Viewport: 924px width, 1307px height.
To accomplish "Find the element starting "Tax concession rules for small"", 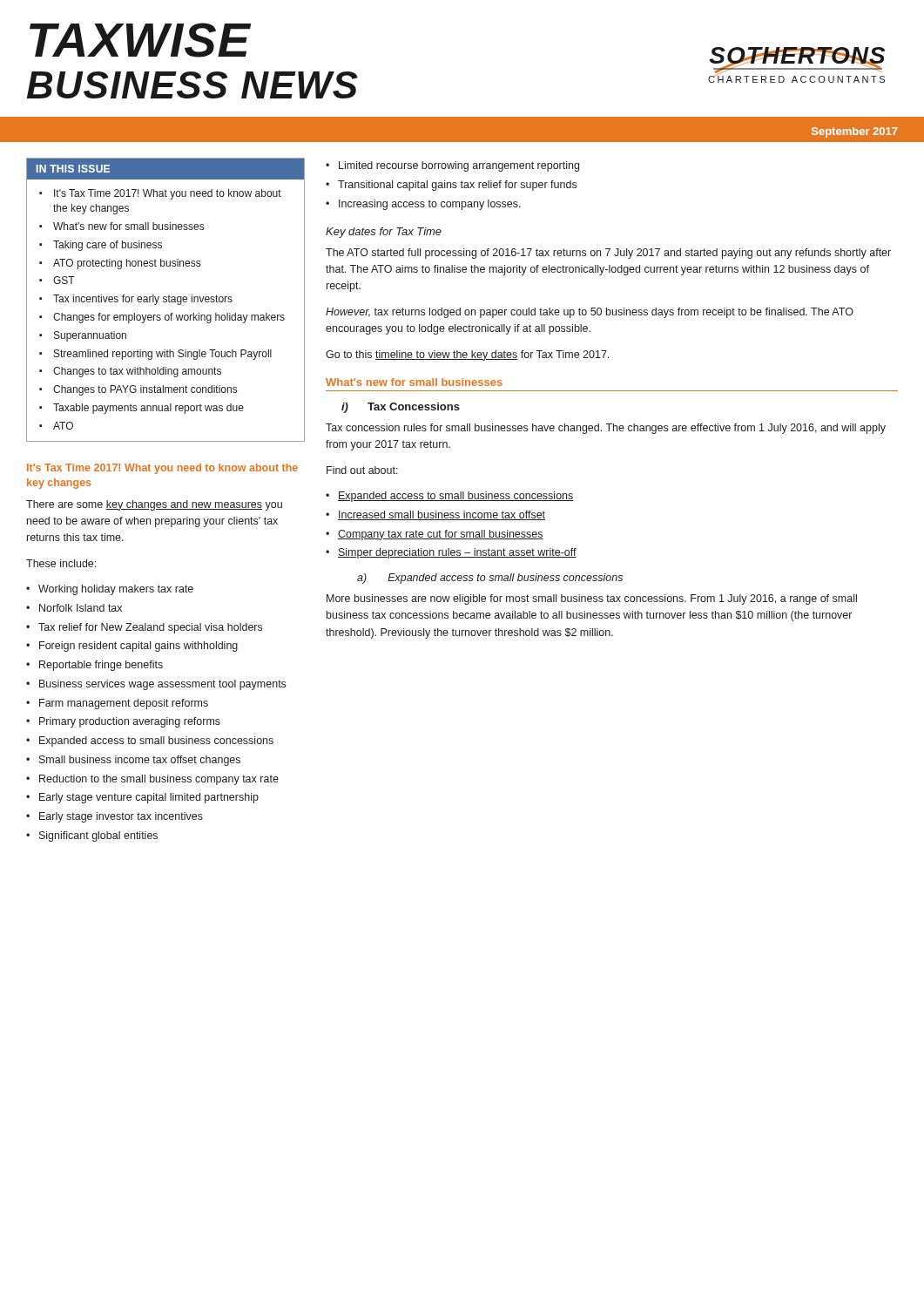I will pyautogui.click(x=606, y=436).
